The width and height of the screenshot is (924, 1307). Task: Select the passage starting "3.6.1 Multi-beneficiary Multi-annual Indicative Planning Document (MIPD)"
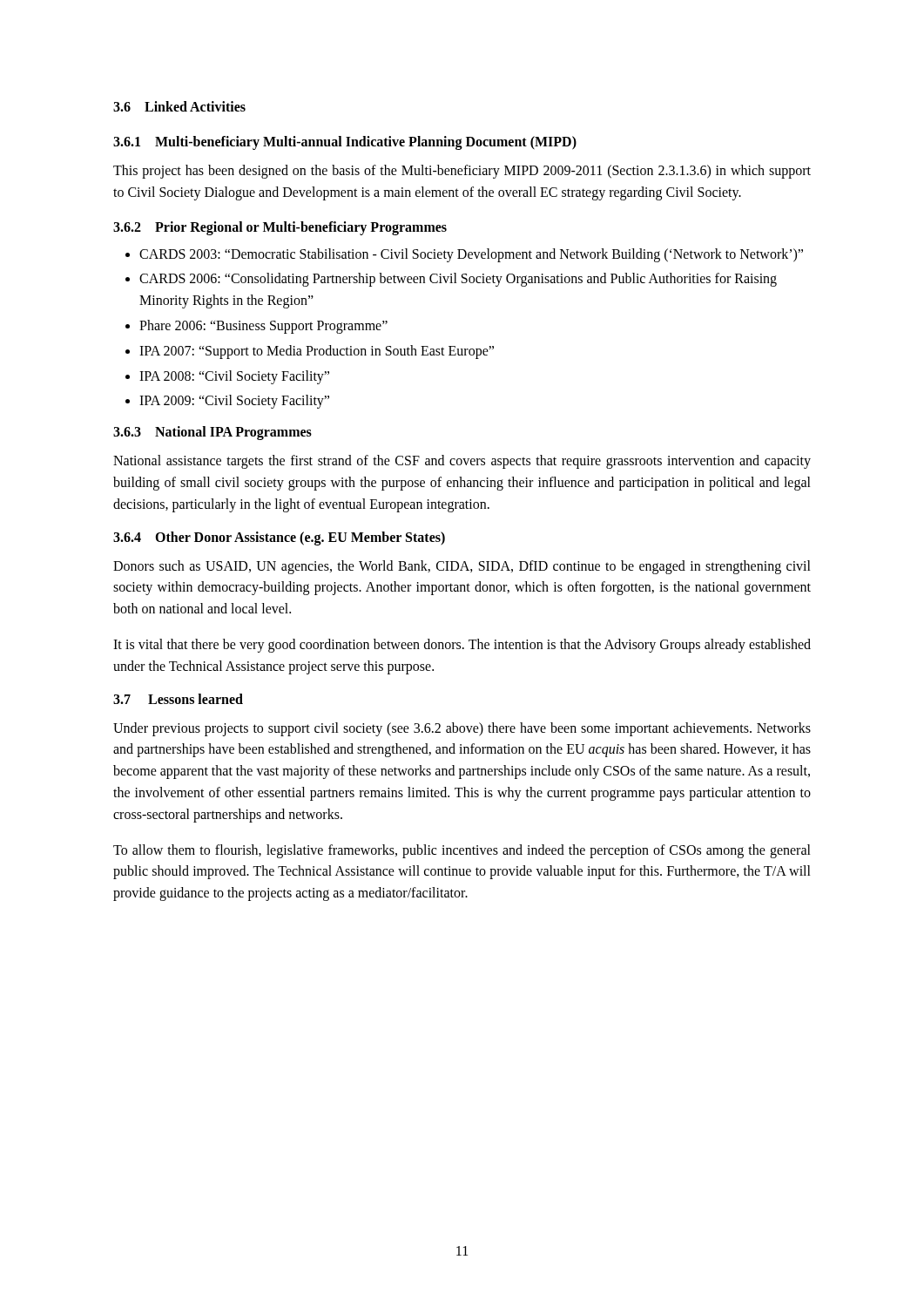click(345, 142)
